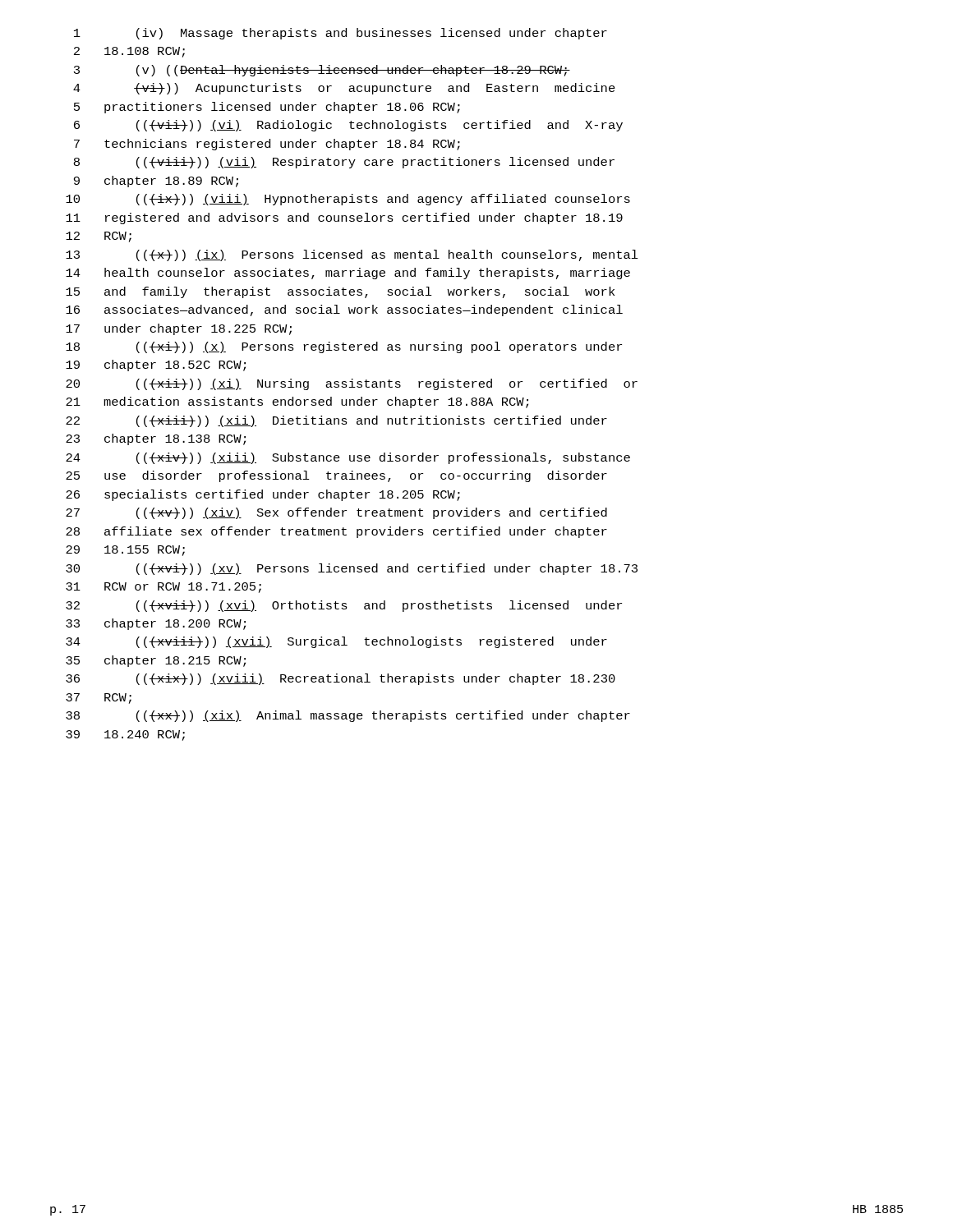Locate the list item that reads "19 chapter 18.52C"
Screen dimensions: 1232x953
[156, 365]
